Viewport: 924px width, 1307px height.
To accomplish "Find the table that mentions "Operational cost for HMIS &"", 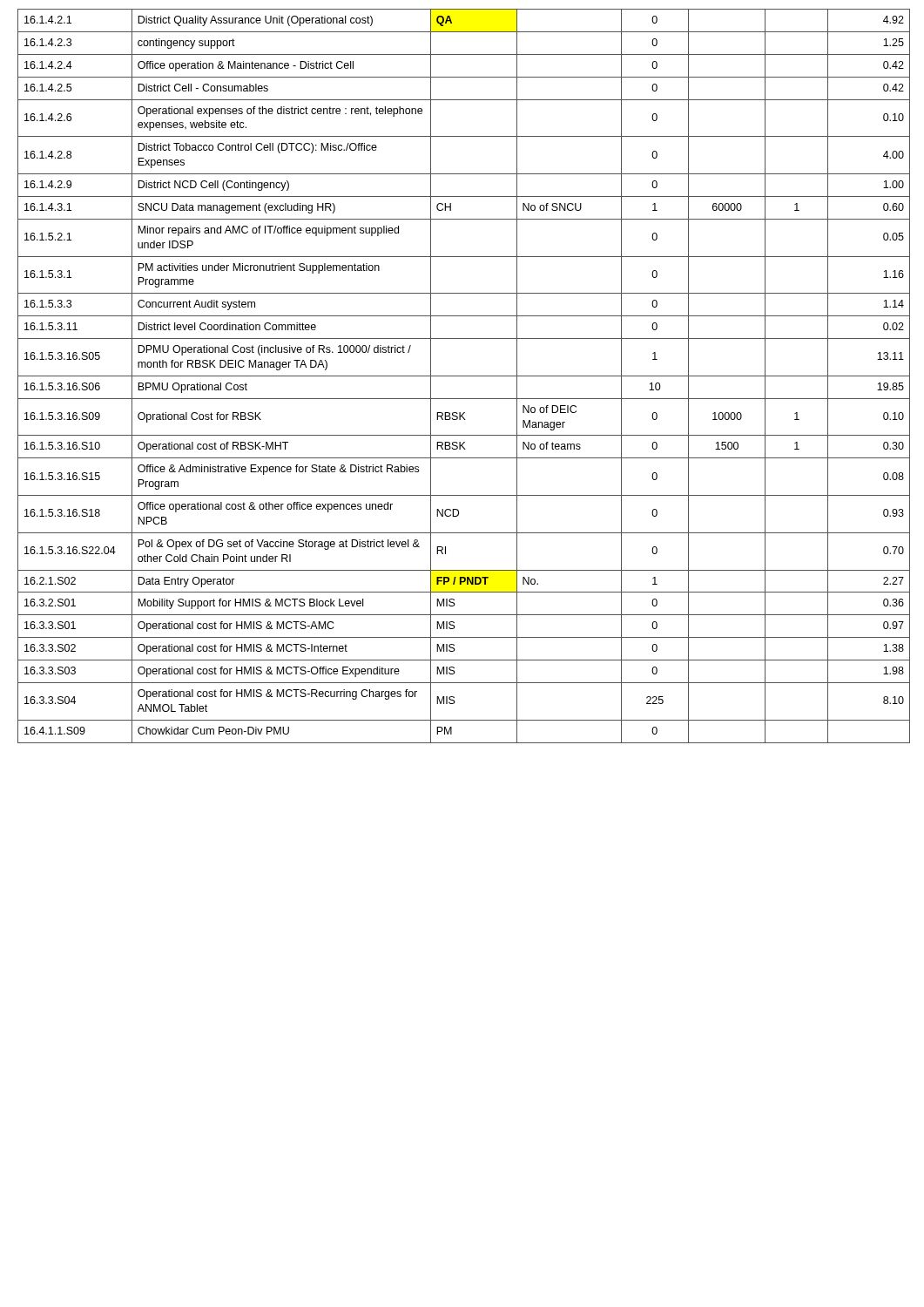I will pyautogui.click(x=464, y=376).
